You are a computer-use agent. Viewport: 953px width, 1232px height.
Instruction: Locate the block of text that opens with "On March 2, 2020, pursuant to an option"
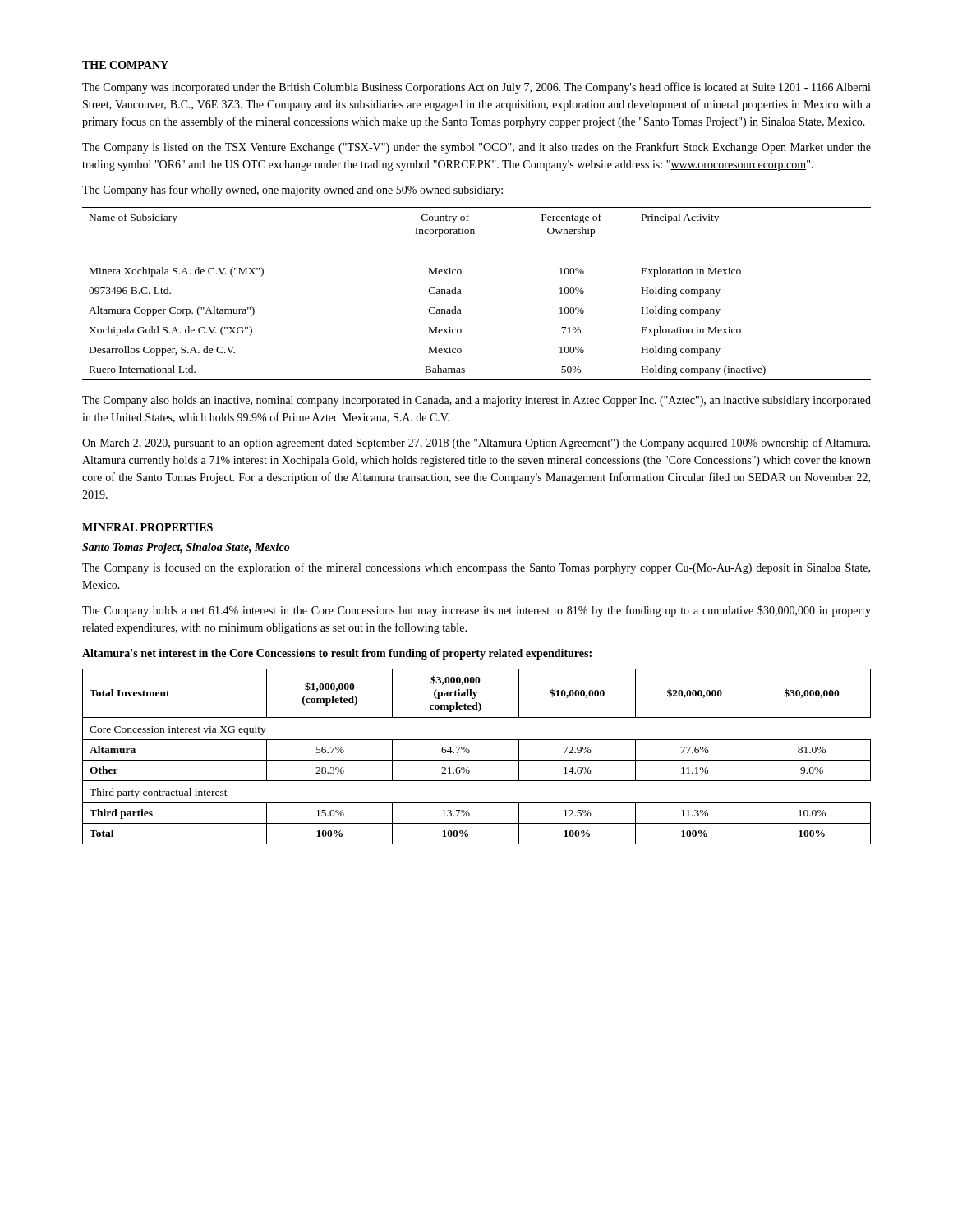pyautogui.click(x=476, y=469)
